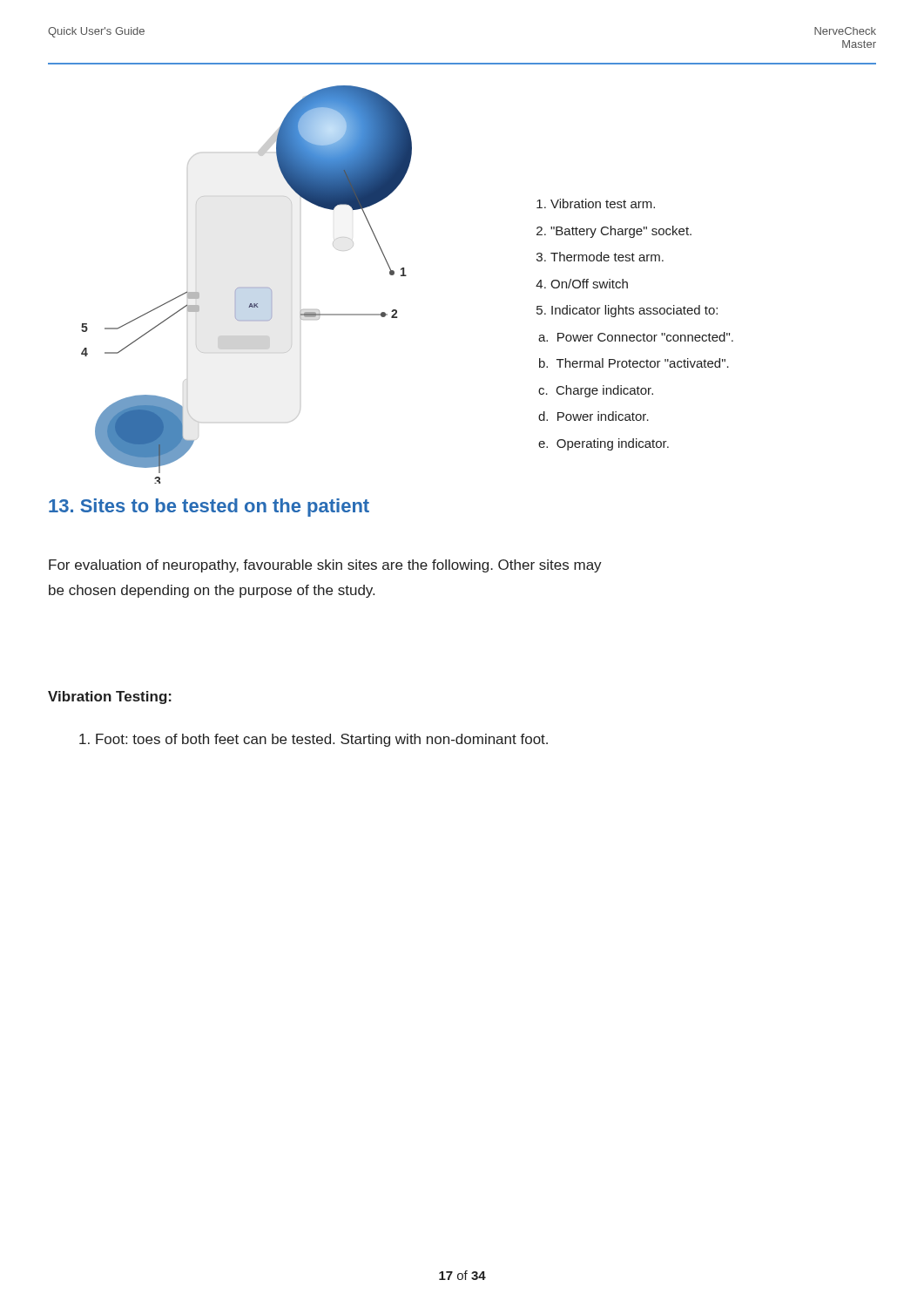Navigate to the region starting ""Battery Charge" socket."
Screen dimensions: 1307x924
click(x=621, y=230)
